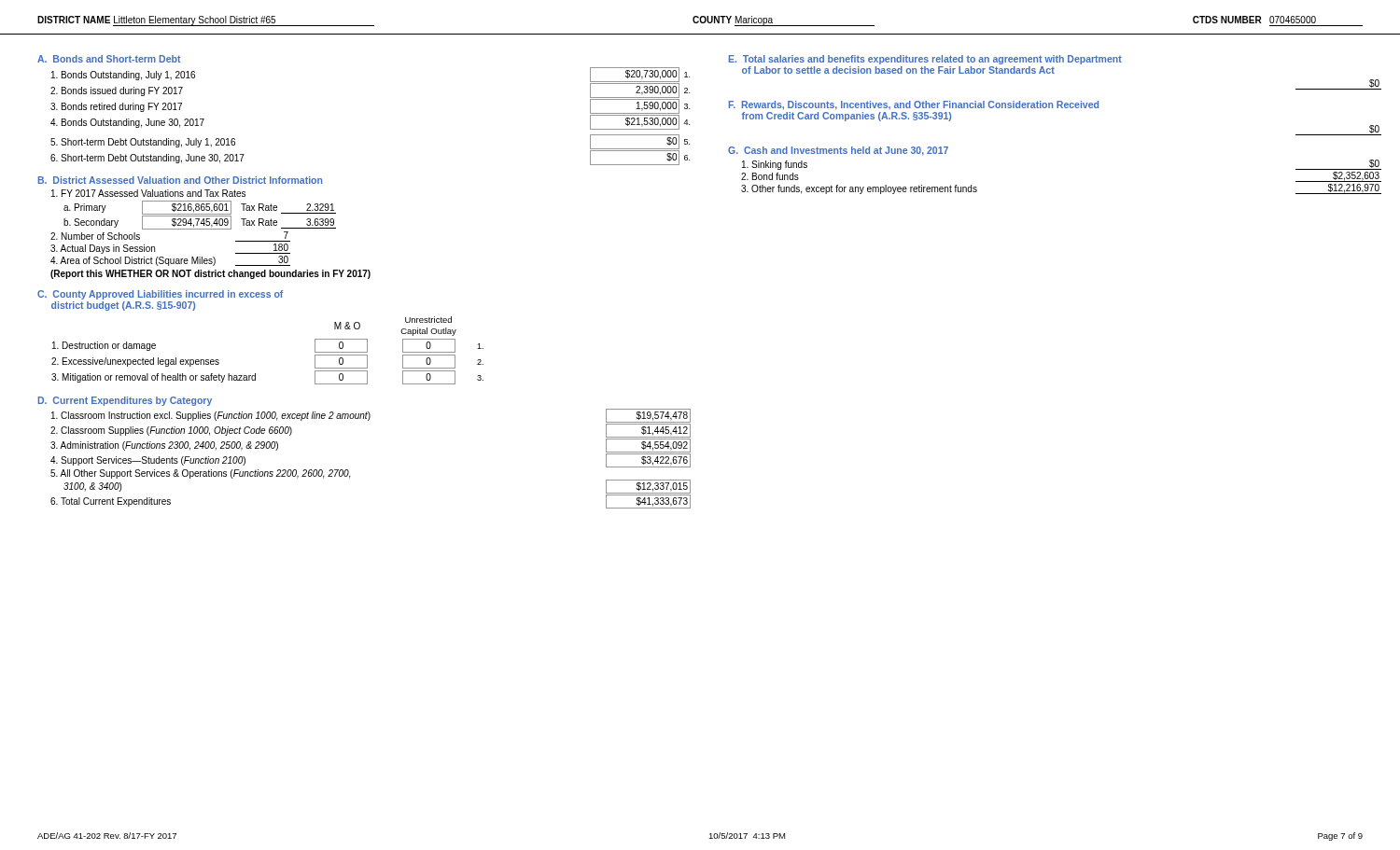
Task: Locate the region starting "4. Bonds Outstanding, June 30,"
Action: [x=131, y=122]
